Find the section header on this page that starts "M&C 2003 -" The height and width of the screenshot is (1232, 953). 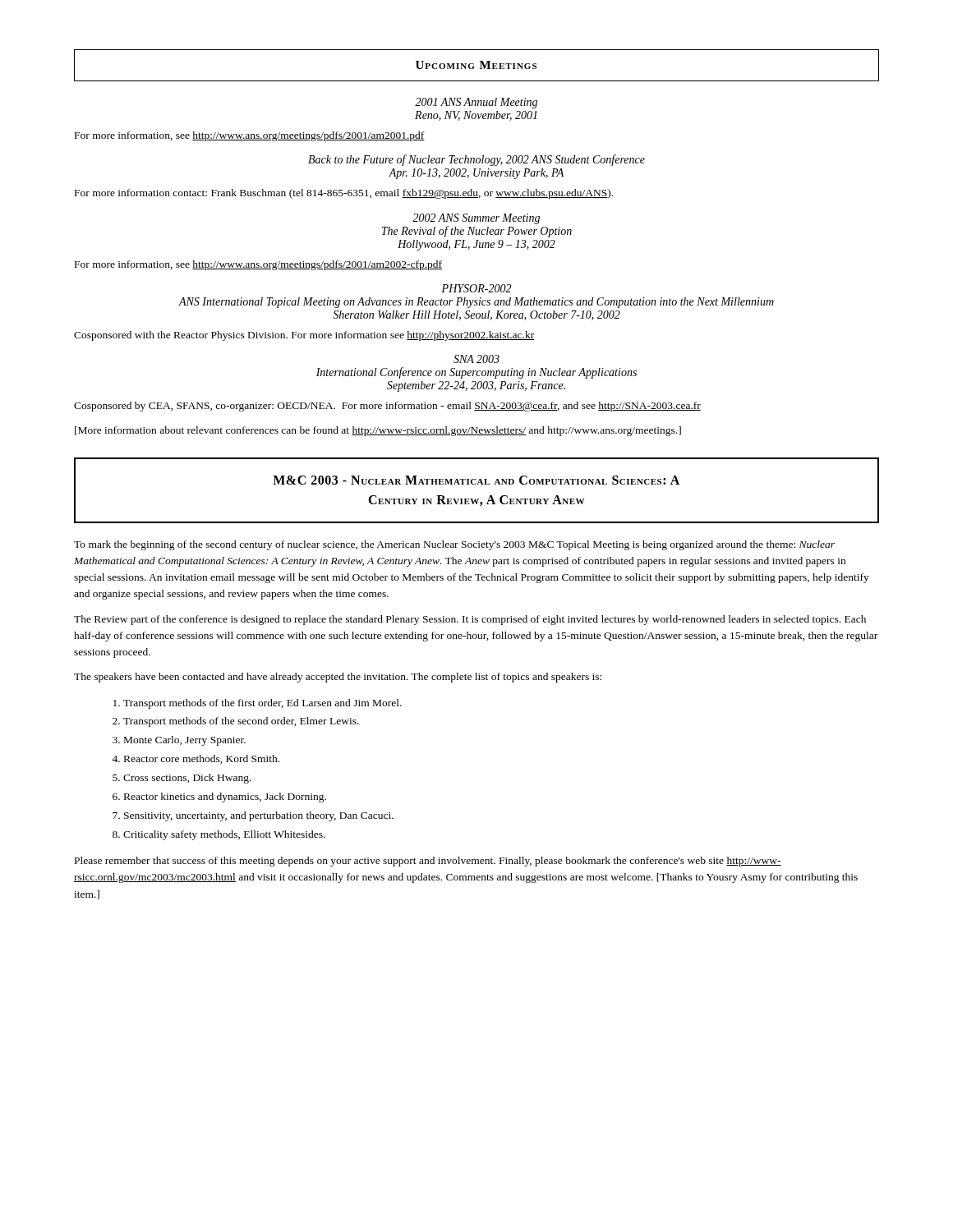click(476, 490)
